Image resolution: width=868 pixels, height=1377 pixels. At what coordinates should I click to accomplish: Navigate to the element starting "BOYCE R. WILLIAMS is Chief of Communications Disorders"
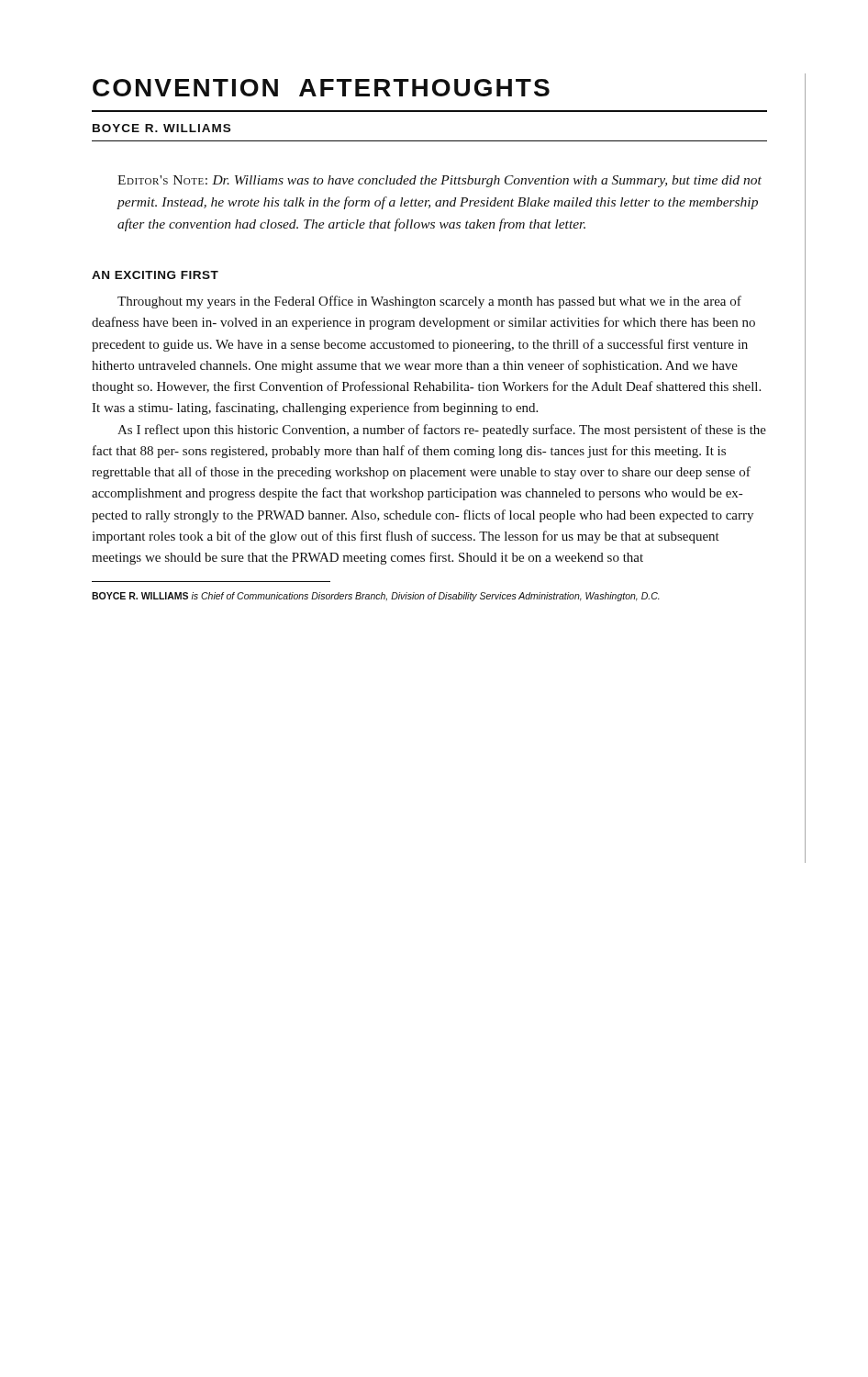[x=376, y=596]
